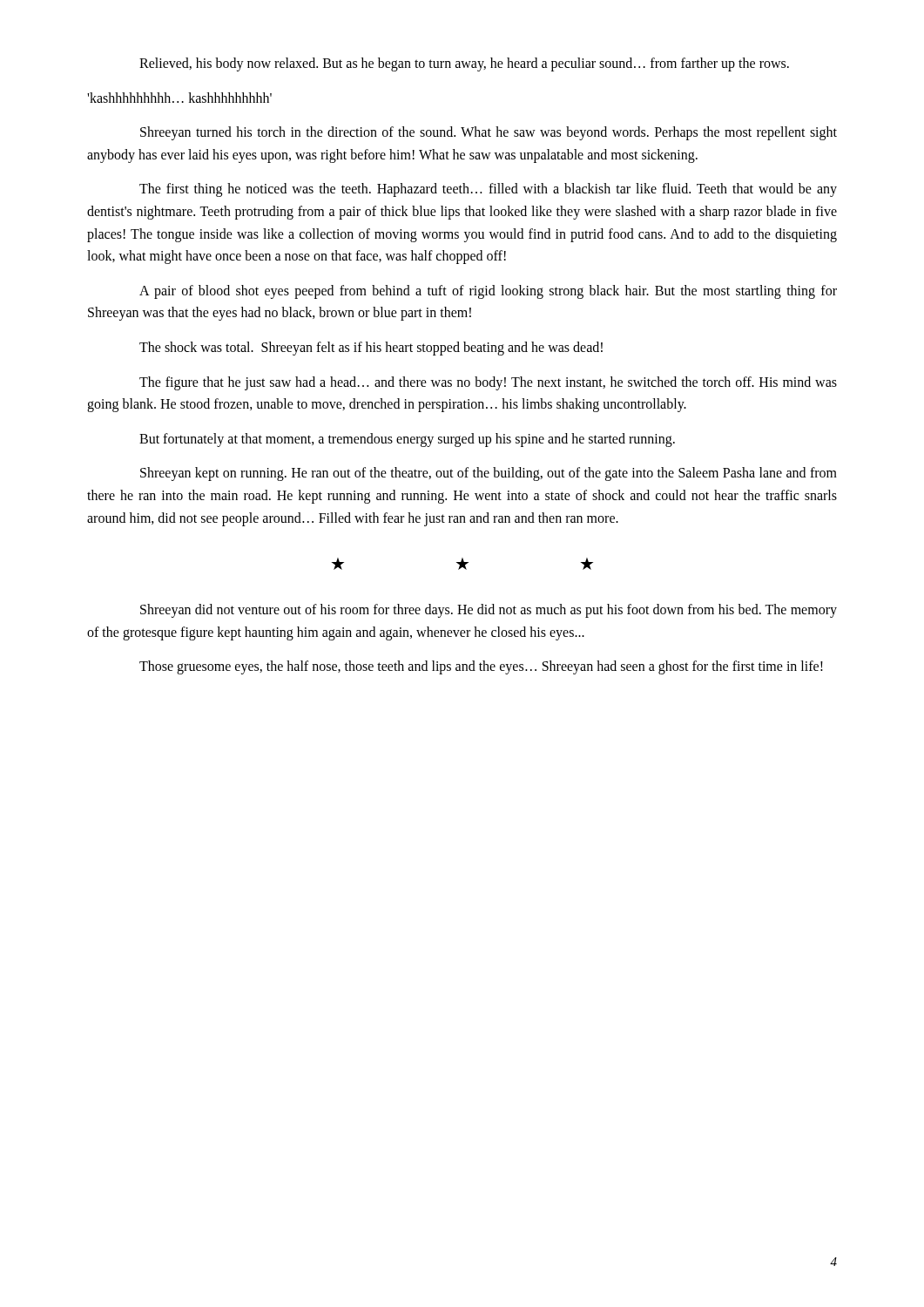
Task: Click the passage that begins "A pair of blood"
Action: [x=462, y=302]
